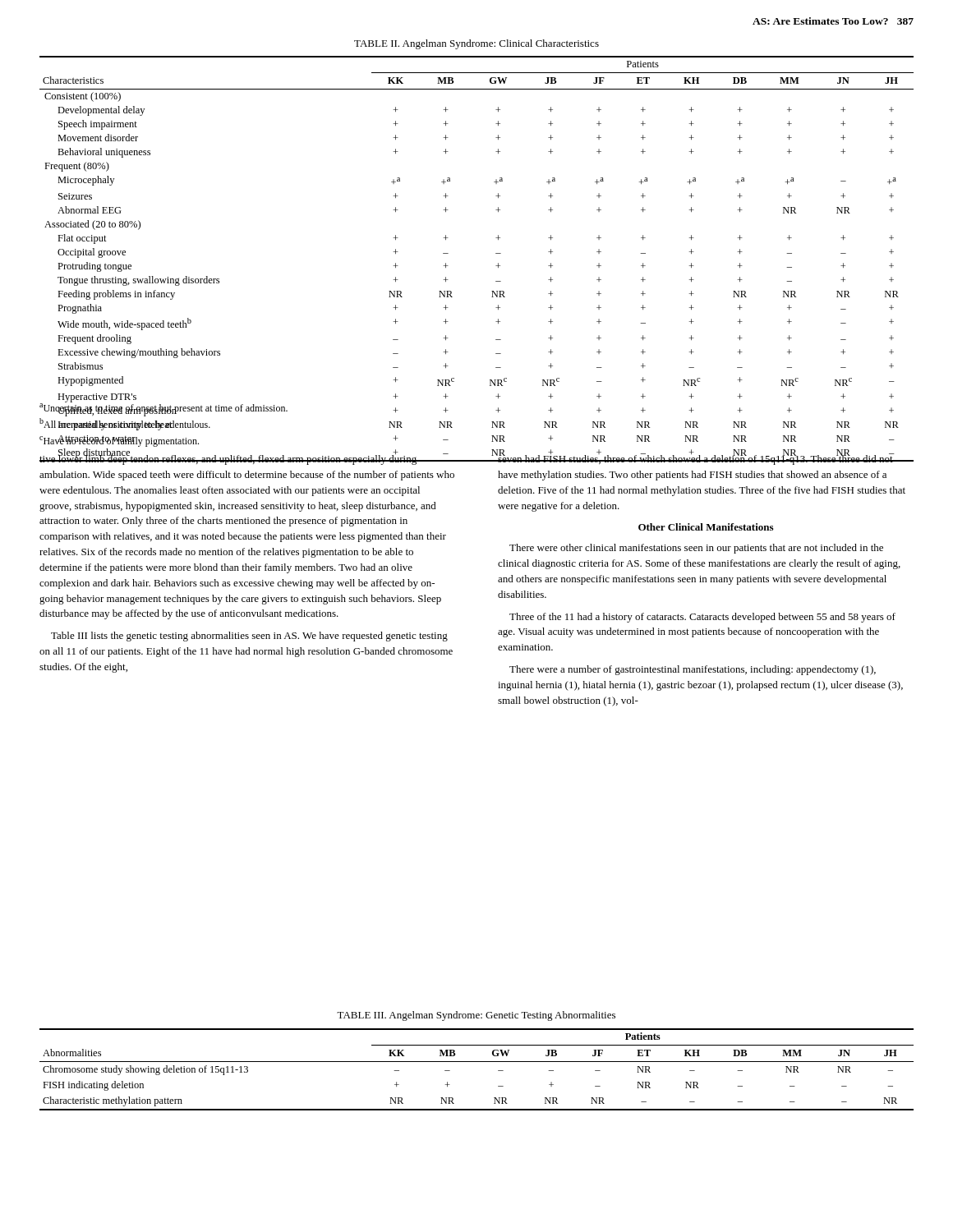Locate the table with the text "Chromosome study showing"
The width and height of the screenshot is (953, 1232).
click(476, 1069)
